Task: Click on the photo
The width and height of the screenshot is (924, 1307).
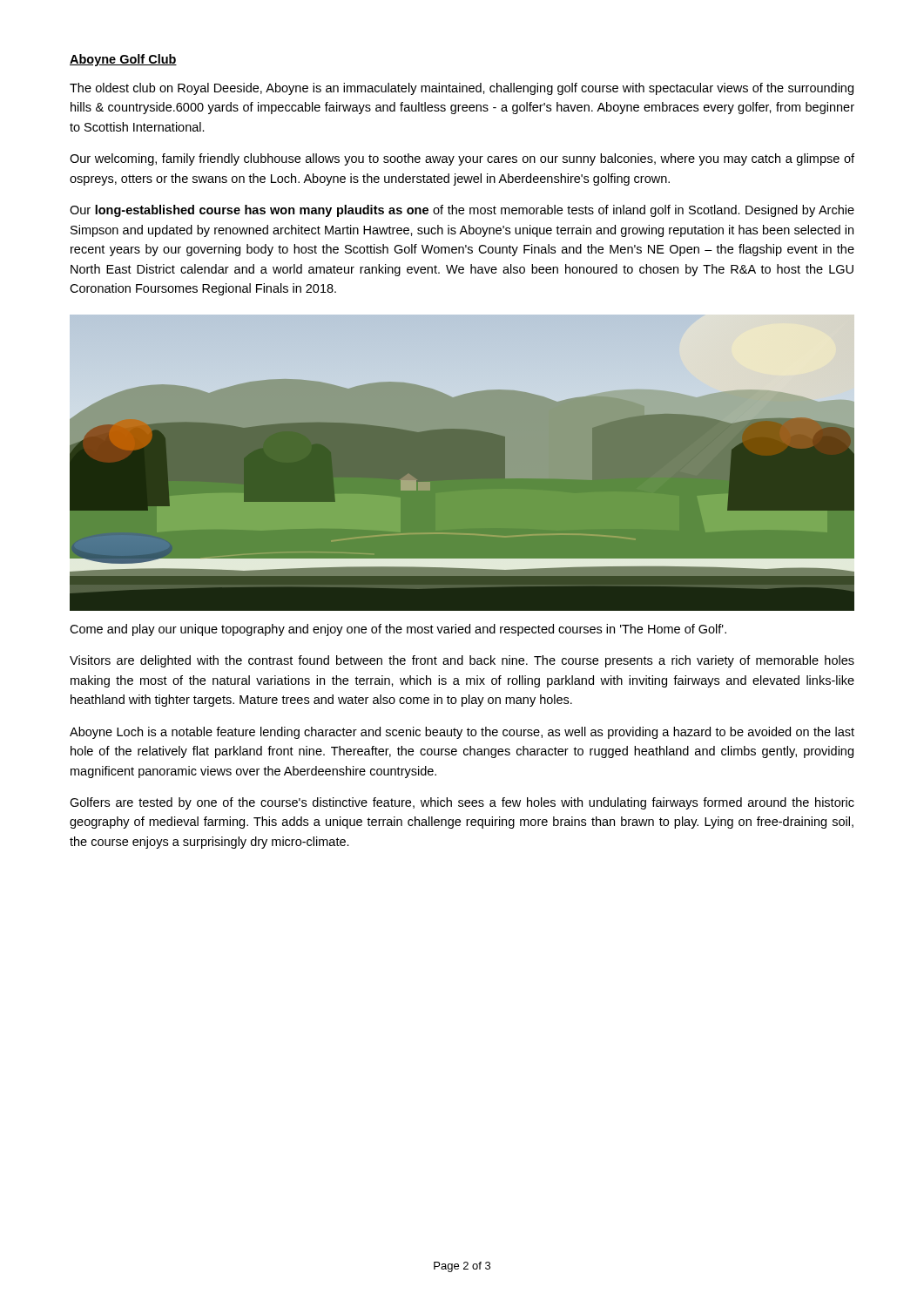Action: (462, 462)
